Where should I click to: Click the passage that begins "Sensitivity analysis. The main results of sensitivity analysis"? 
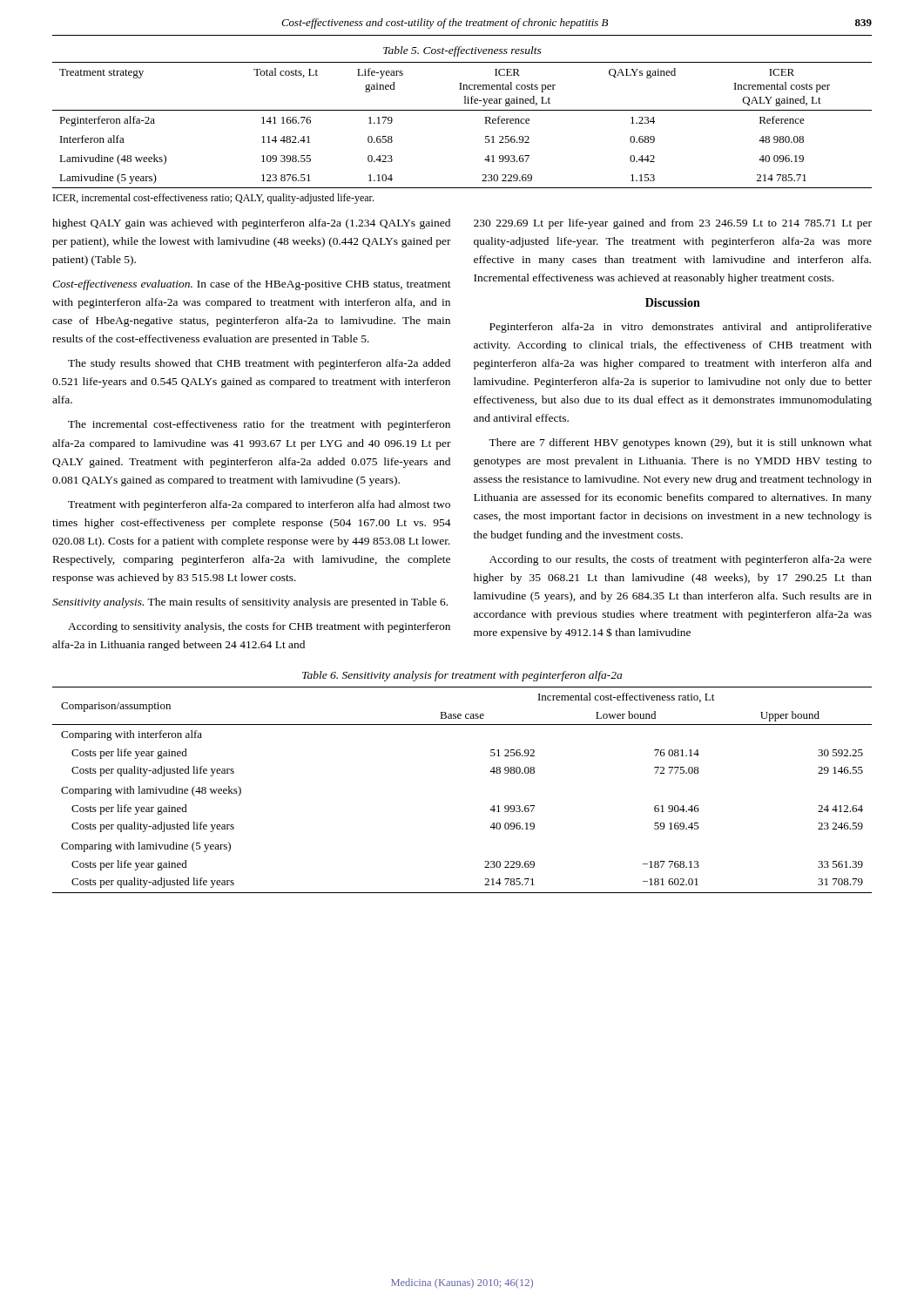(250, 602)
